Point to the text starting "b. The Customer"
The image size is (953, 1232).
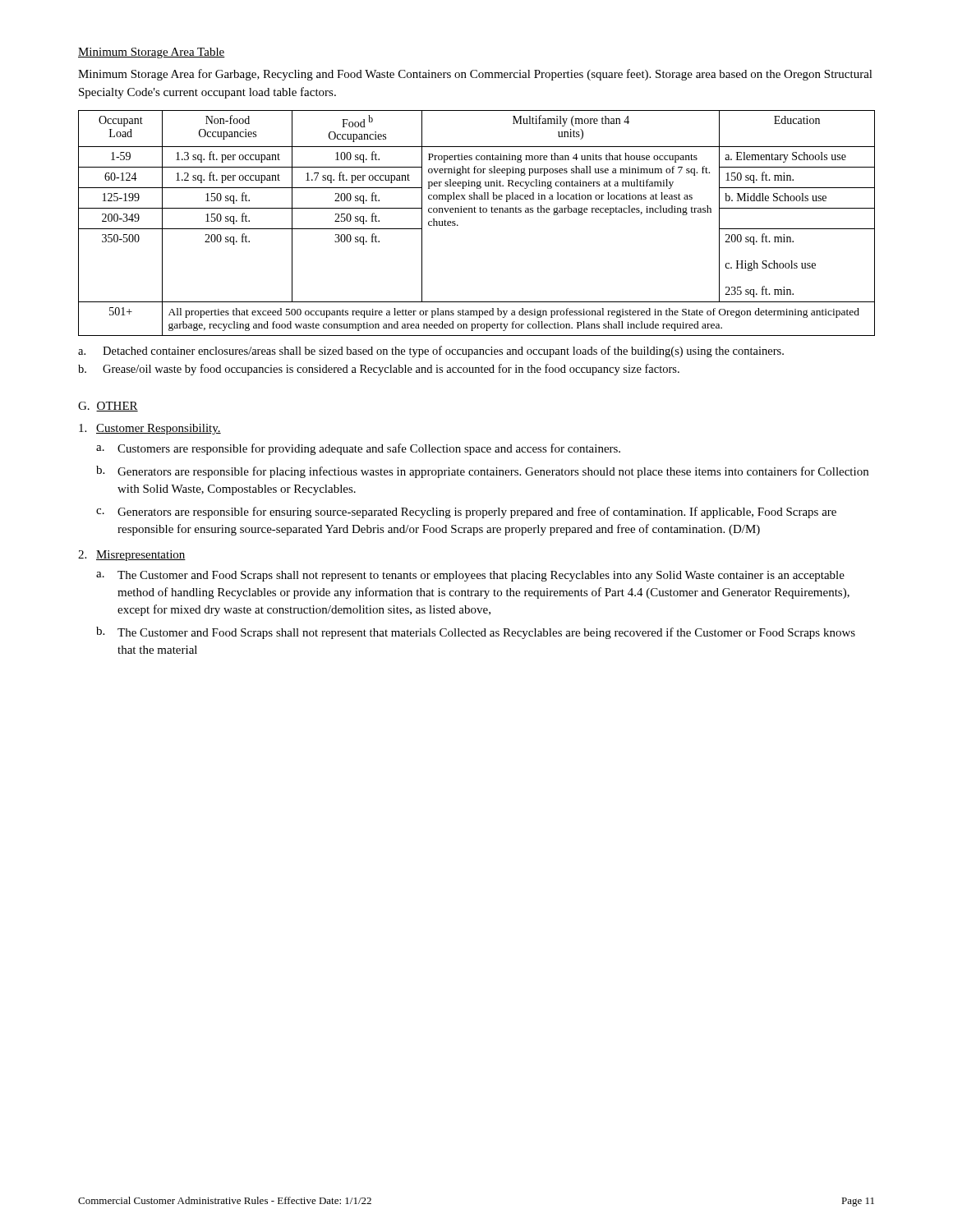click(486, 642)
